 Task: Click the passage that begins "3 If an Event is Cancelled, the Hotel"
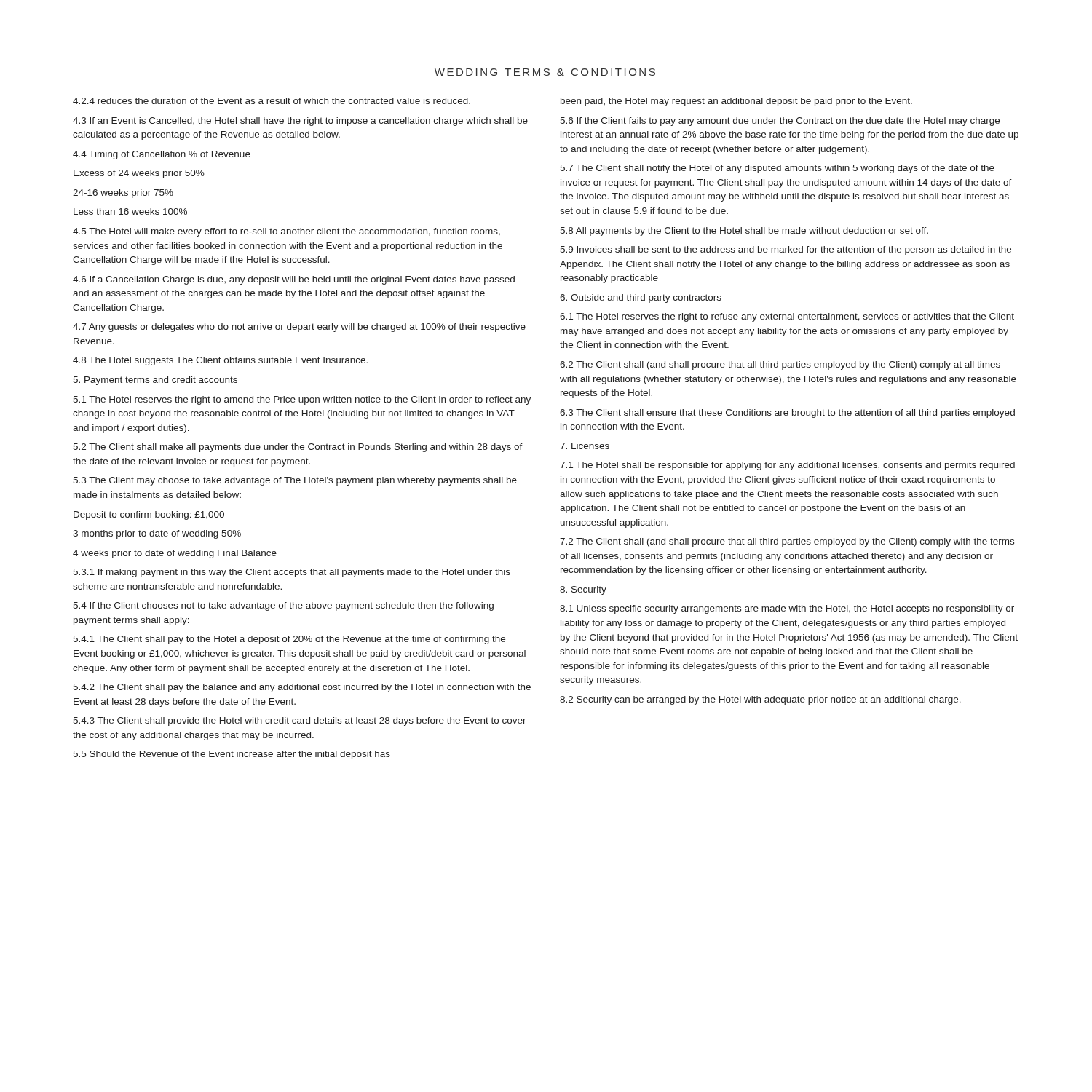click(302, 127)
